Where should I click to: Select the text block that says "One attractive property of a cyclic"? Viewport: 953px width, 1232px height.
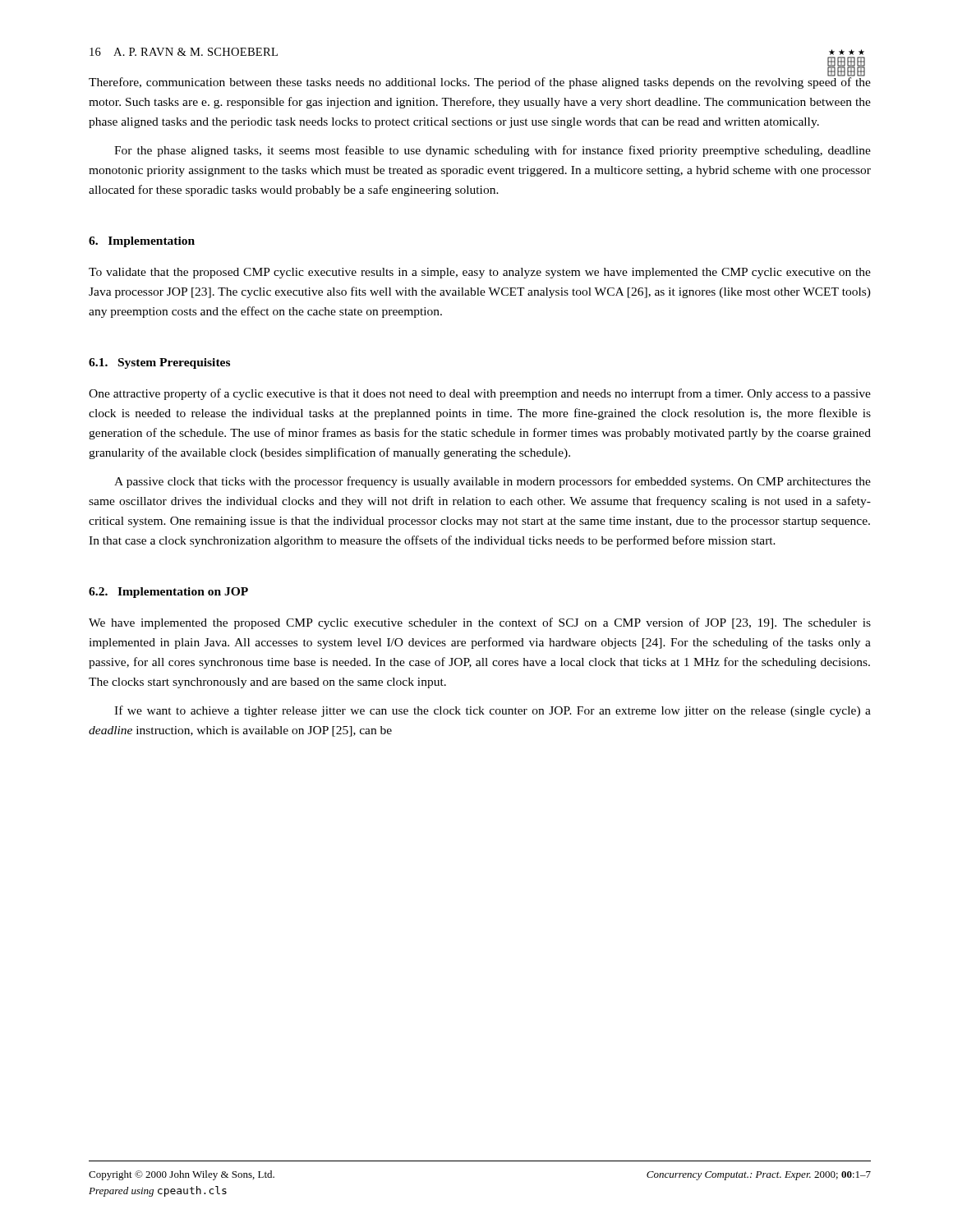tap(480, 423)
